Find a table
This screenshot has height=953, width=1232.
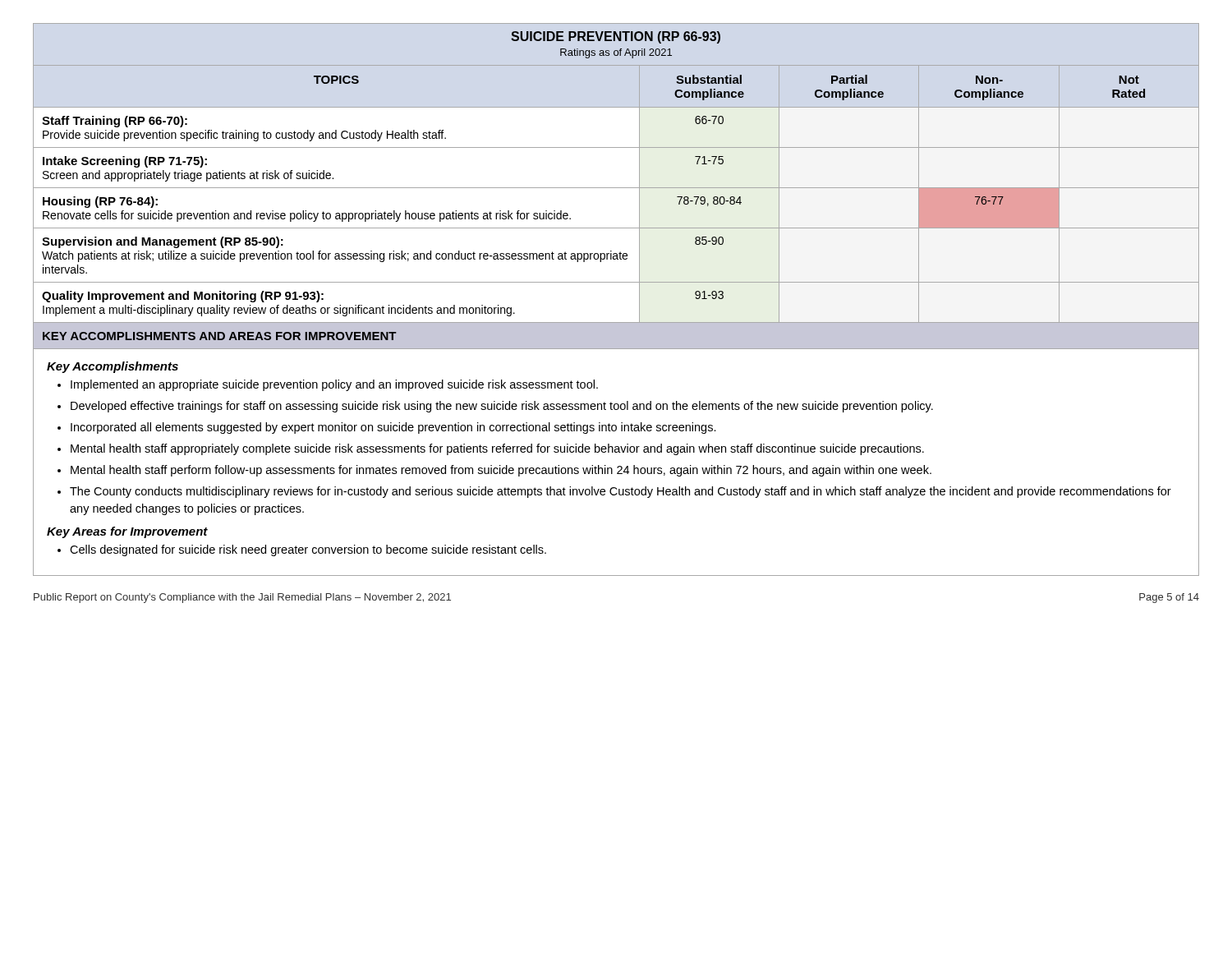[x=616, y=299]
